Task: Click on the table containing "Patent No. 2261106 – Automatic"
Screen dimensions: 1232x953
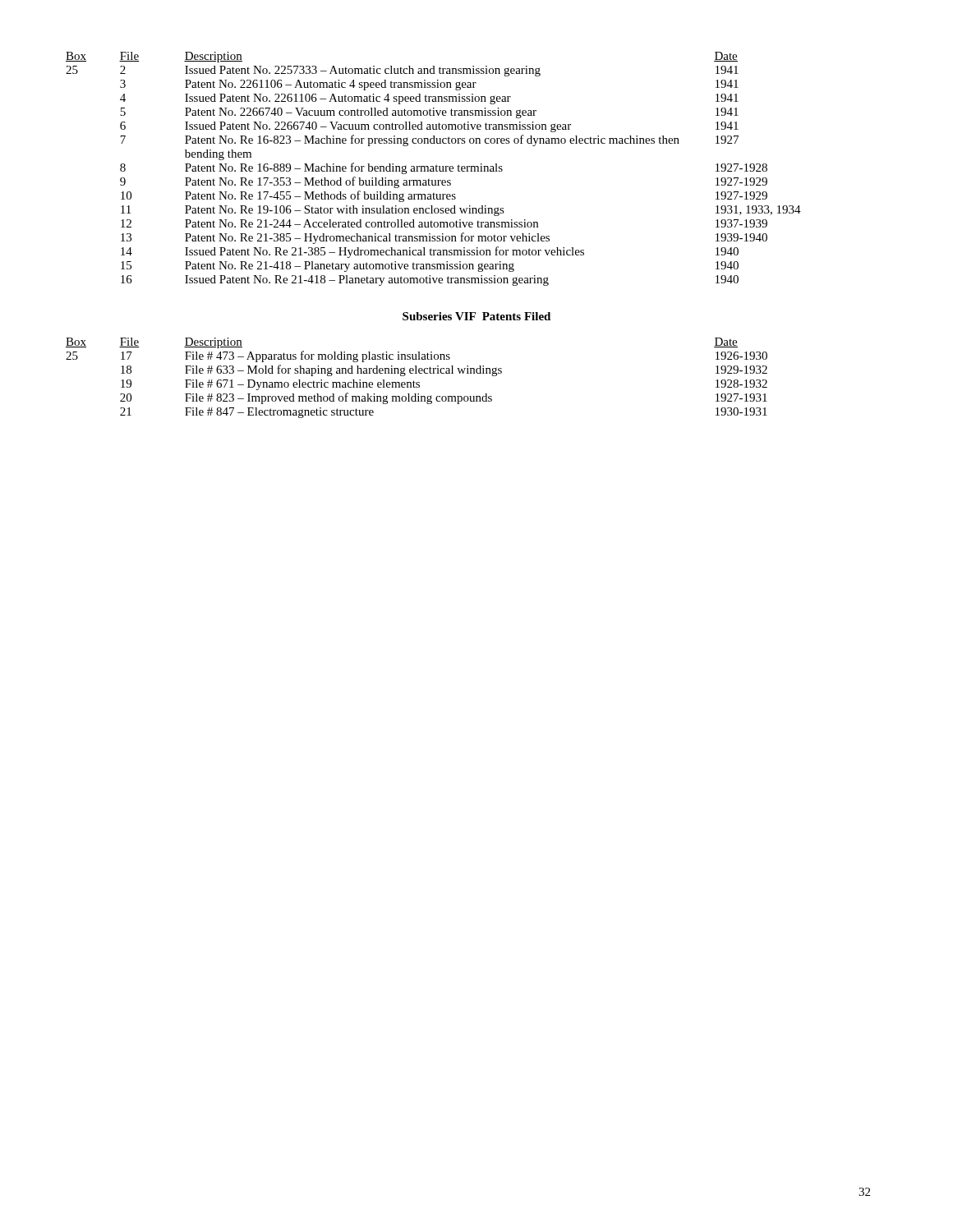Action: pyautogui.click(x=476, y=168)
